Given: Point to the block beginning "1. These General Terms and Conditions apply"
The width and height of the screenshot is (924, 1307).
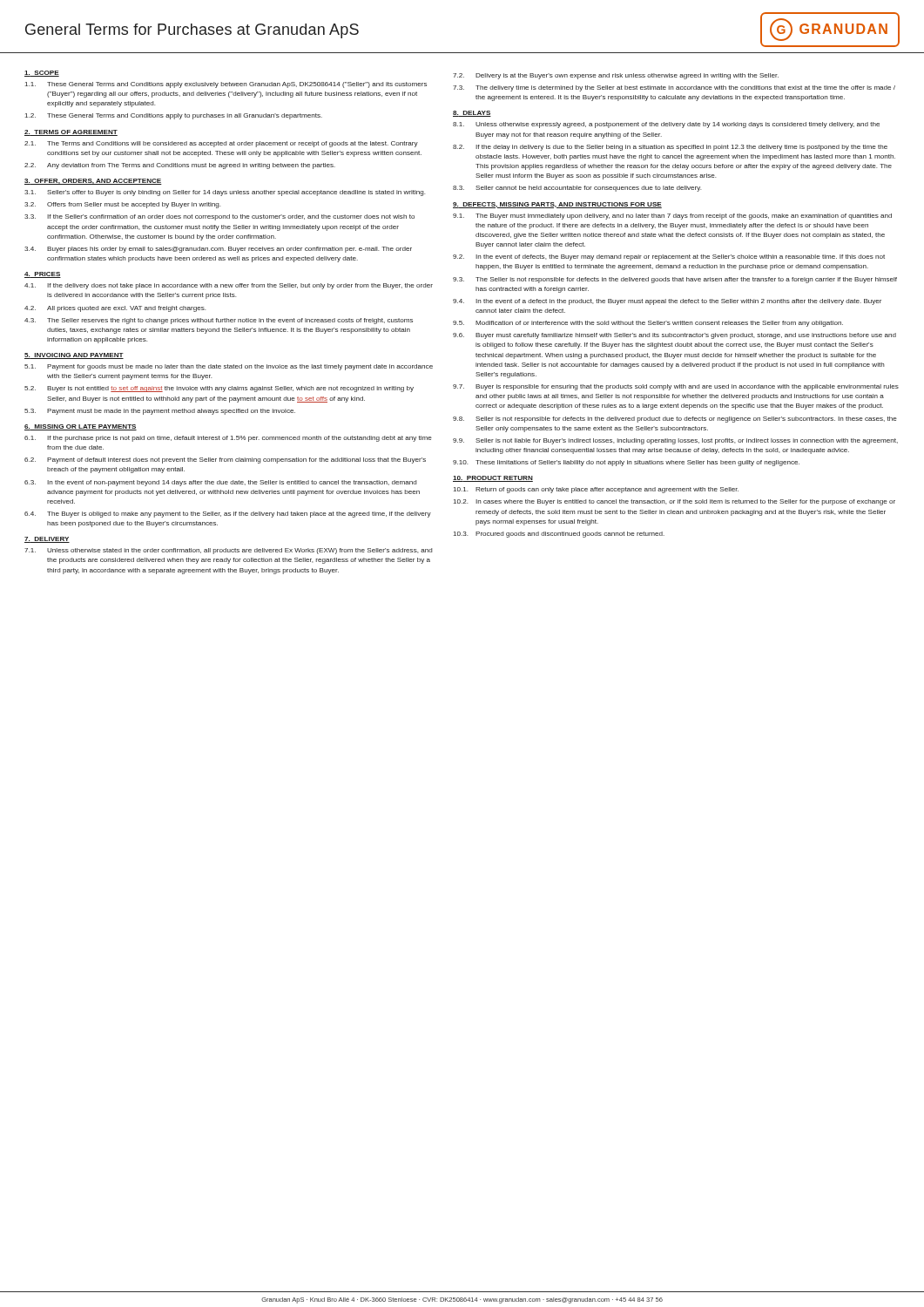Looking at the screenshot, I should click(x=229, y=94).
